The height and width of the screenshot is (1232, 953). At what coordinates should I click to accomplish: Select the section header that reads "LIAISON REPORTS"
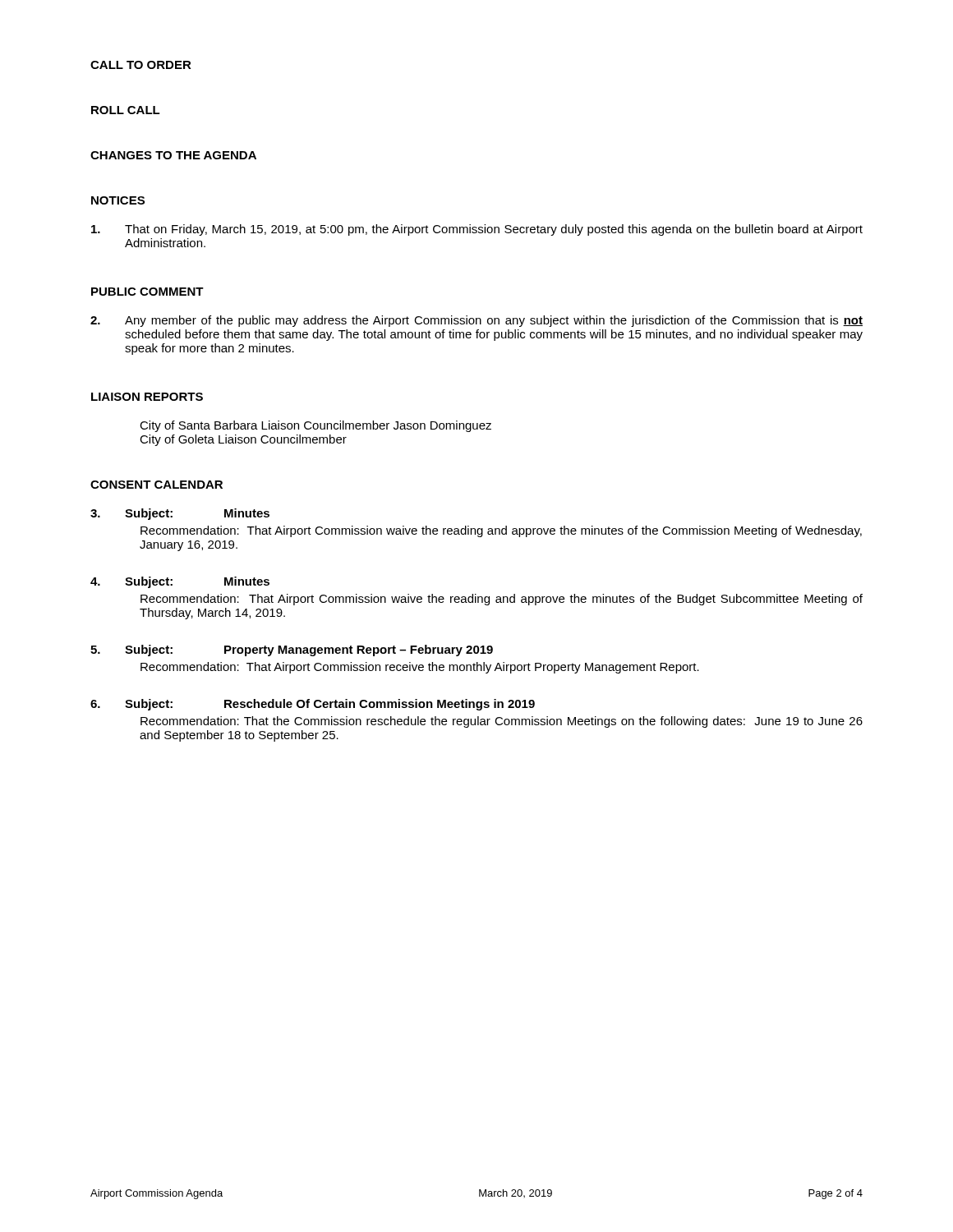147,396
